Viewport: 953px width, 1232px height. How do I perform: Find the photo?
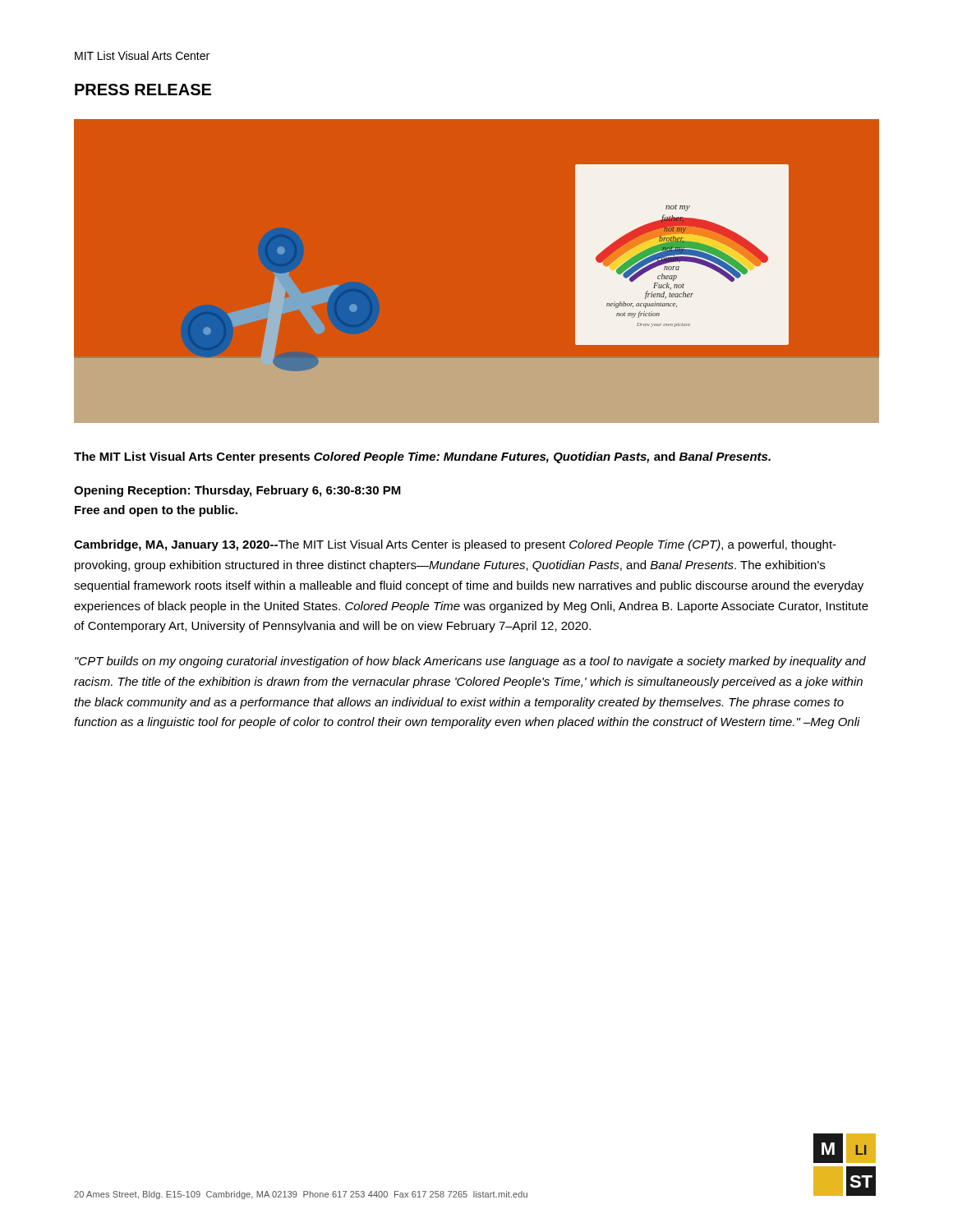[476, 272]
